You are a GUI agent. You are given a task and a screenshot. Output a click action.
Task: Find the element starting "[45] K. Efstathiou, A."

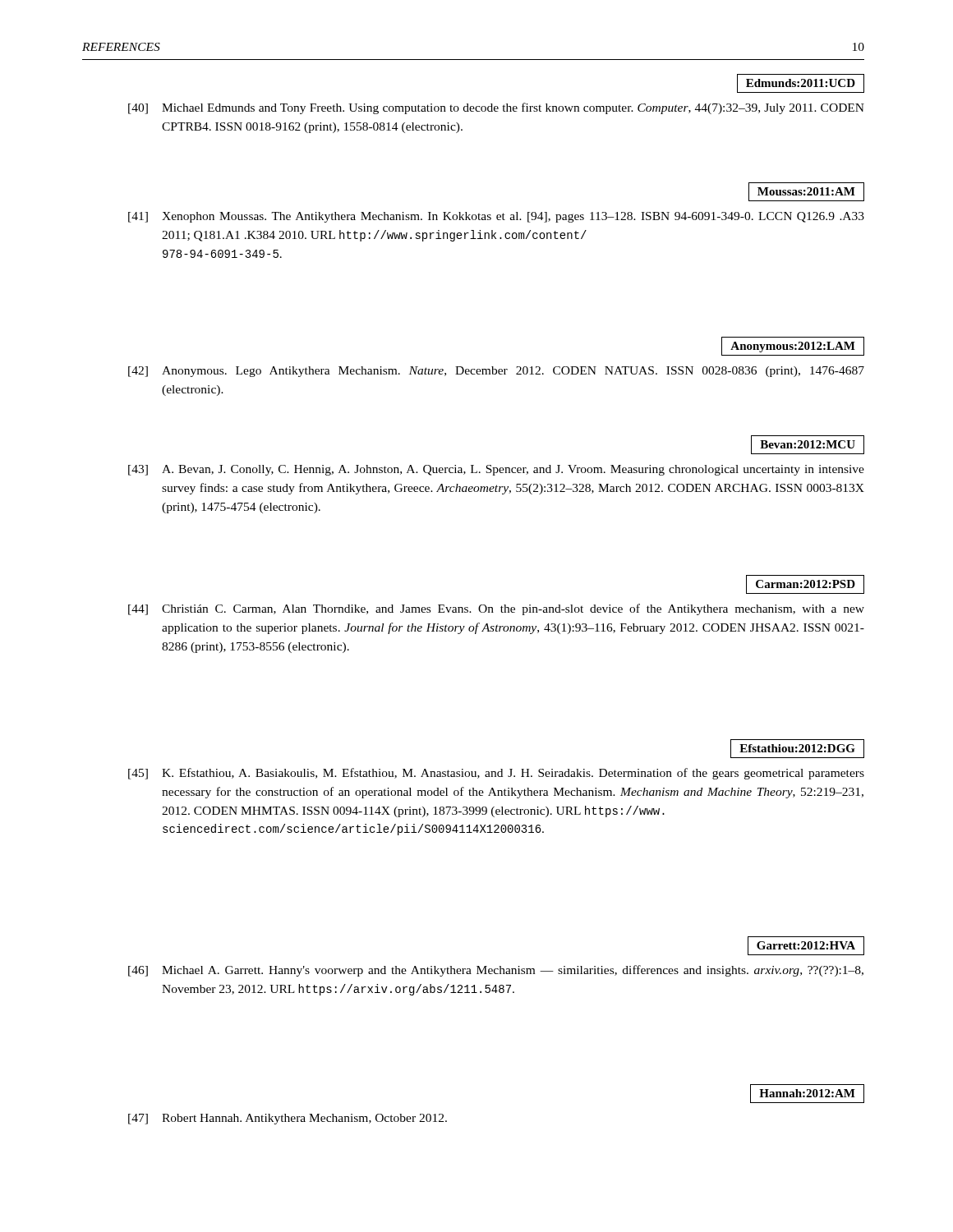point(496,801)
